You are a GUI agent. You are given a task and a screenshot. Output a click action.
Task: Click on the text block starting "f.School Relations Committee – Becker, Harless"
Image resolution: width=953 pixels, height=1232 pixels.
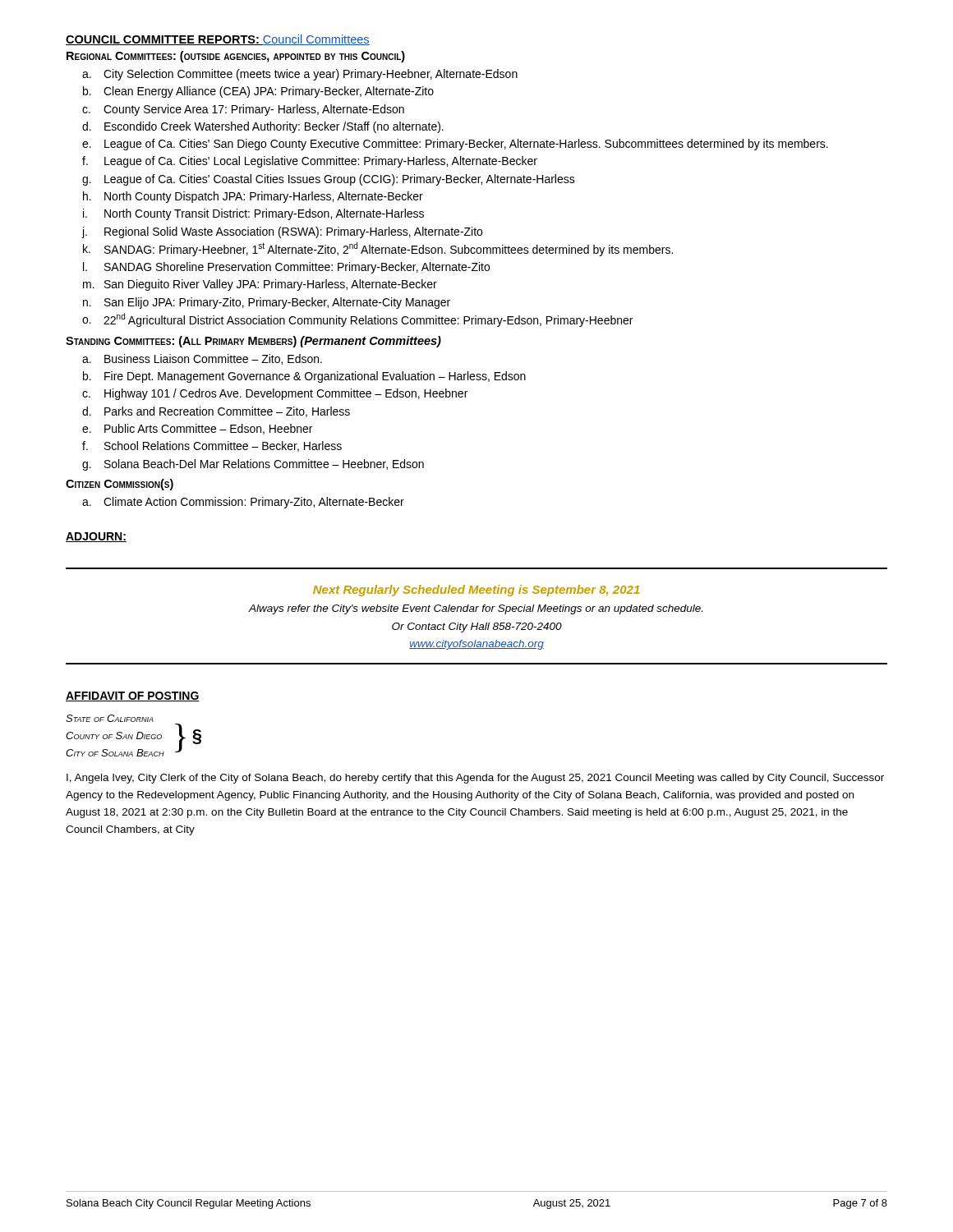tap(212, 446)
